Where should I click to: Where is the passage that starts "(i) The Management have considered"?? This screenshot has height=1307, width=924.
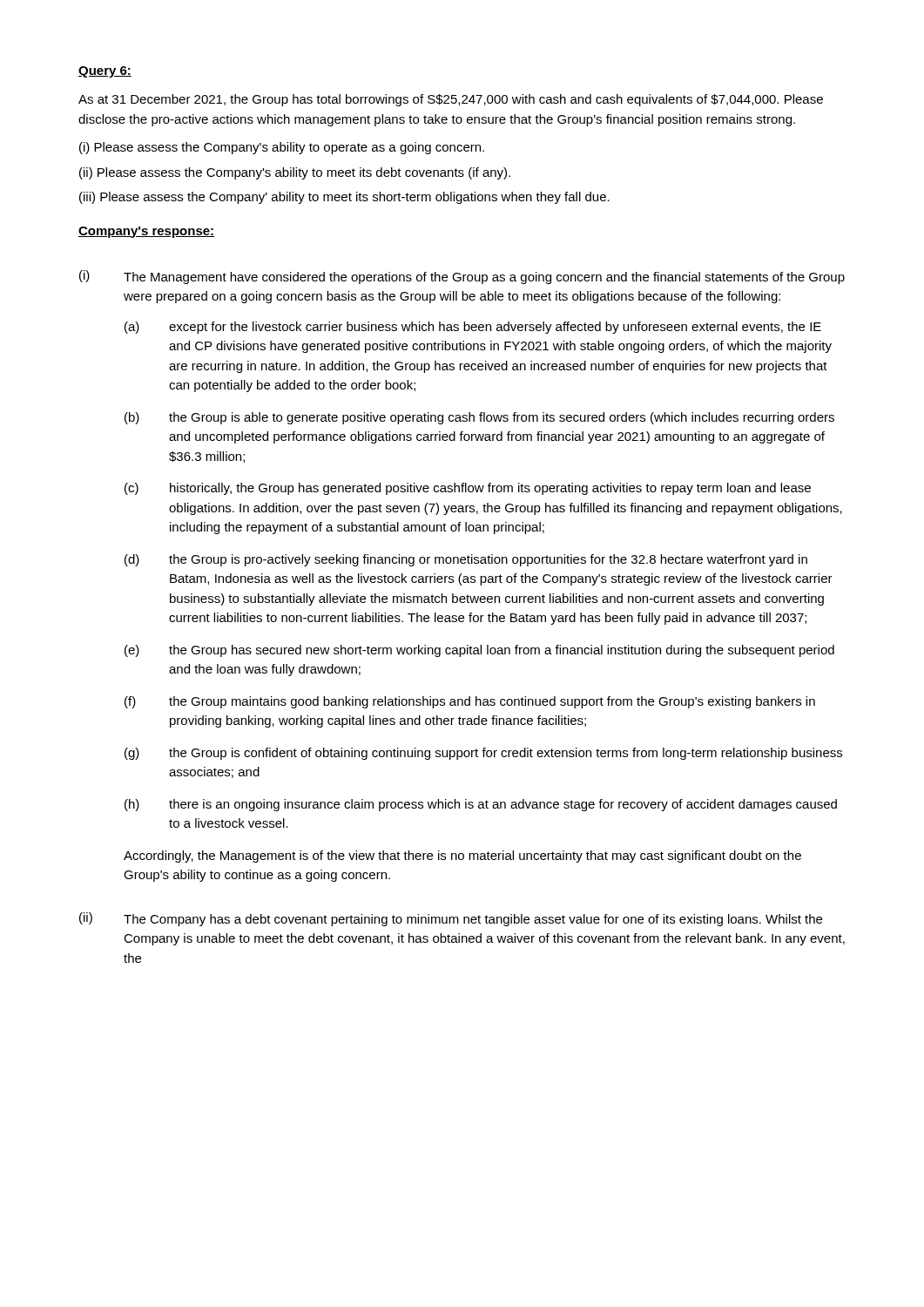(x=462, y=582)
